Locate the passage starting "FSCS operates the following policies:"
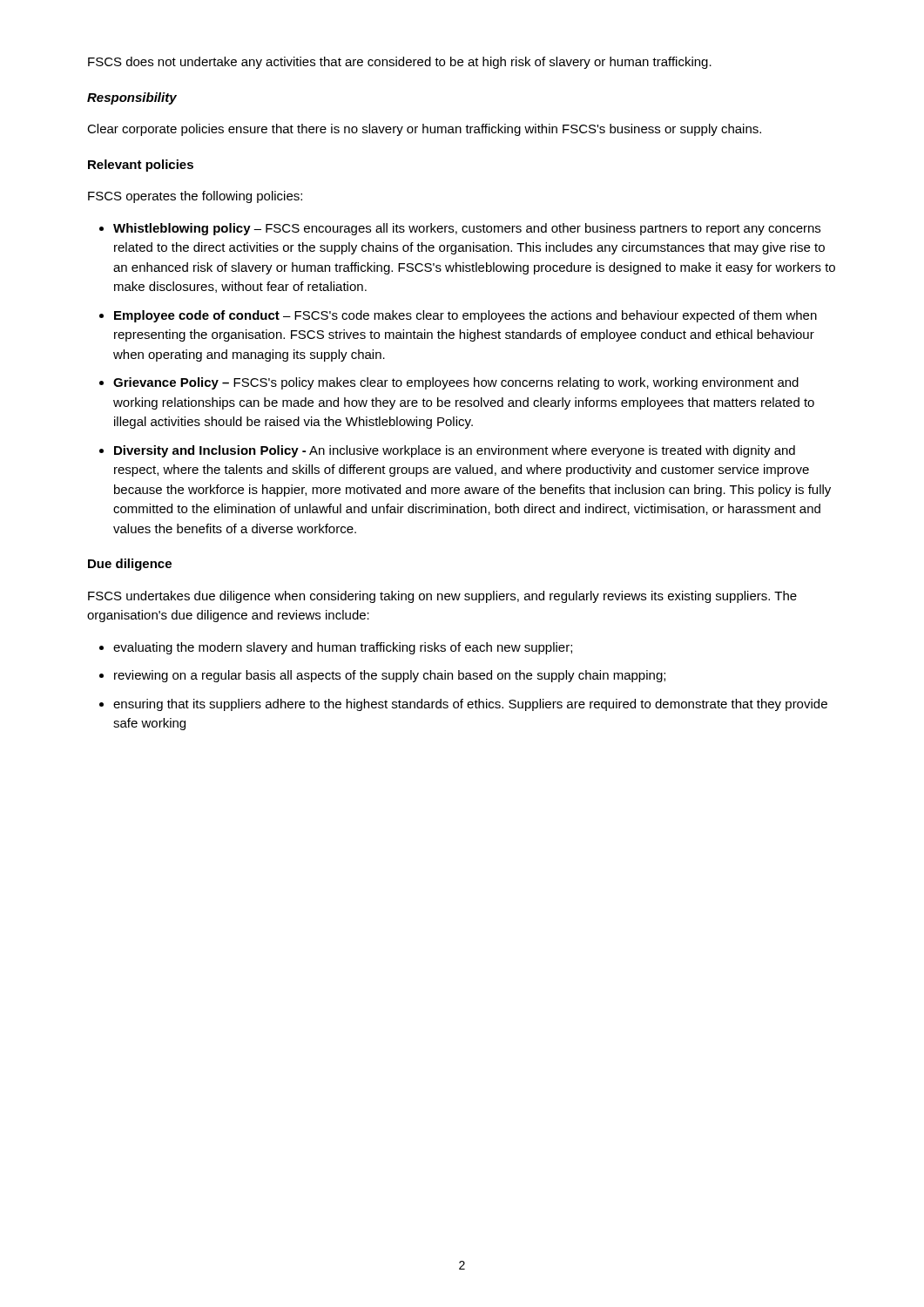The image size is (924, 1307). pyautogui.click(x=195, y=197)
